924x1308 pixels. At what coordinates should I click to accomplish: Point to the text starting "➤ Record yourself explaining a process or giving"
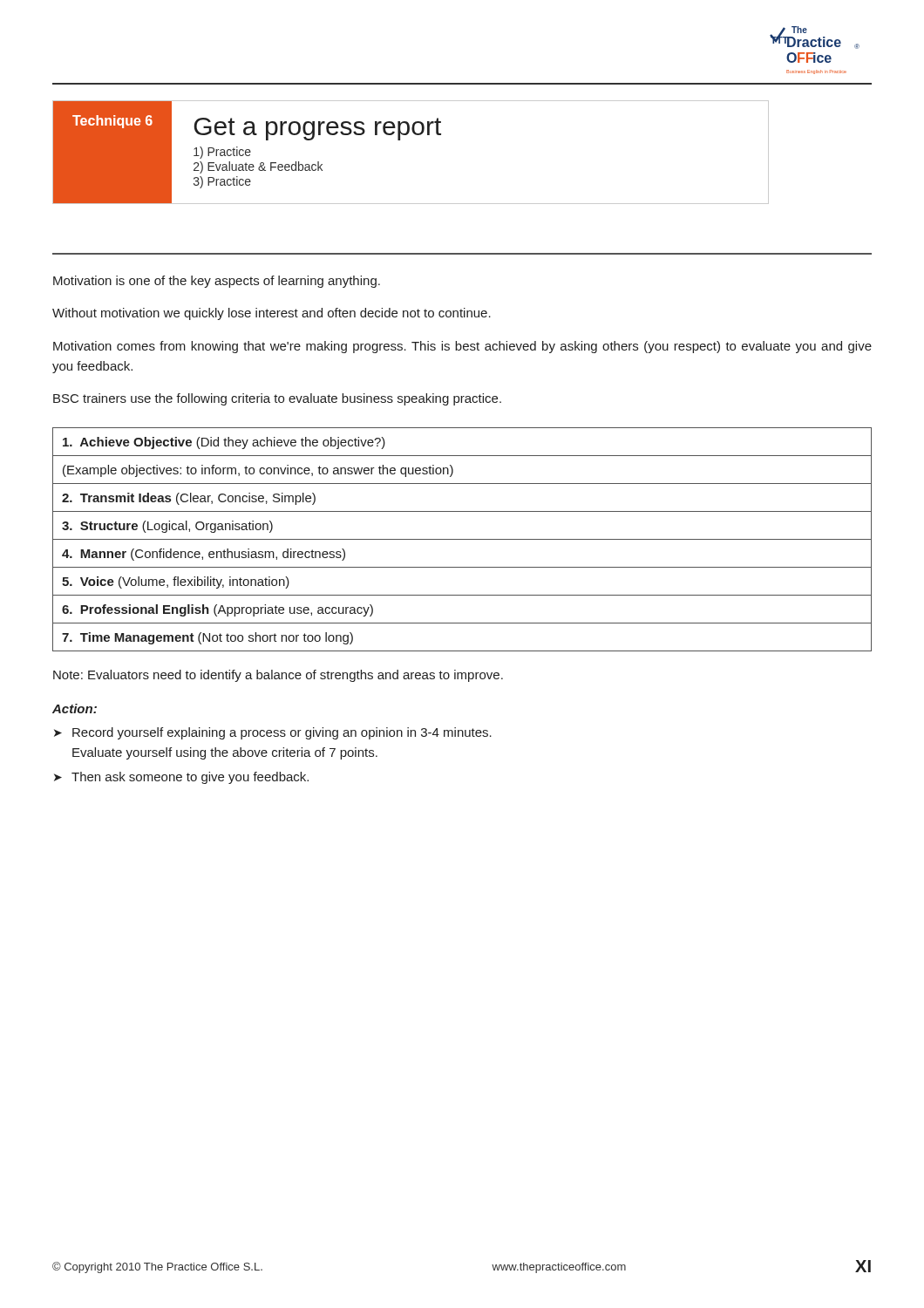pos(272,743)
